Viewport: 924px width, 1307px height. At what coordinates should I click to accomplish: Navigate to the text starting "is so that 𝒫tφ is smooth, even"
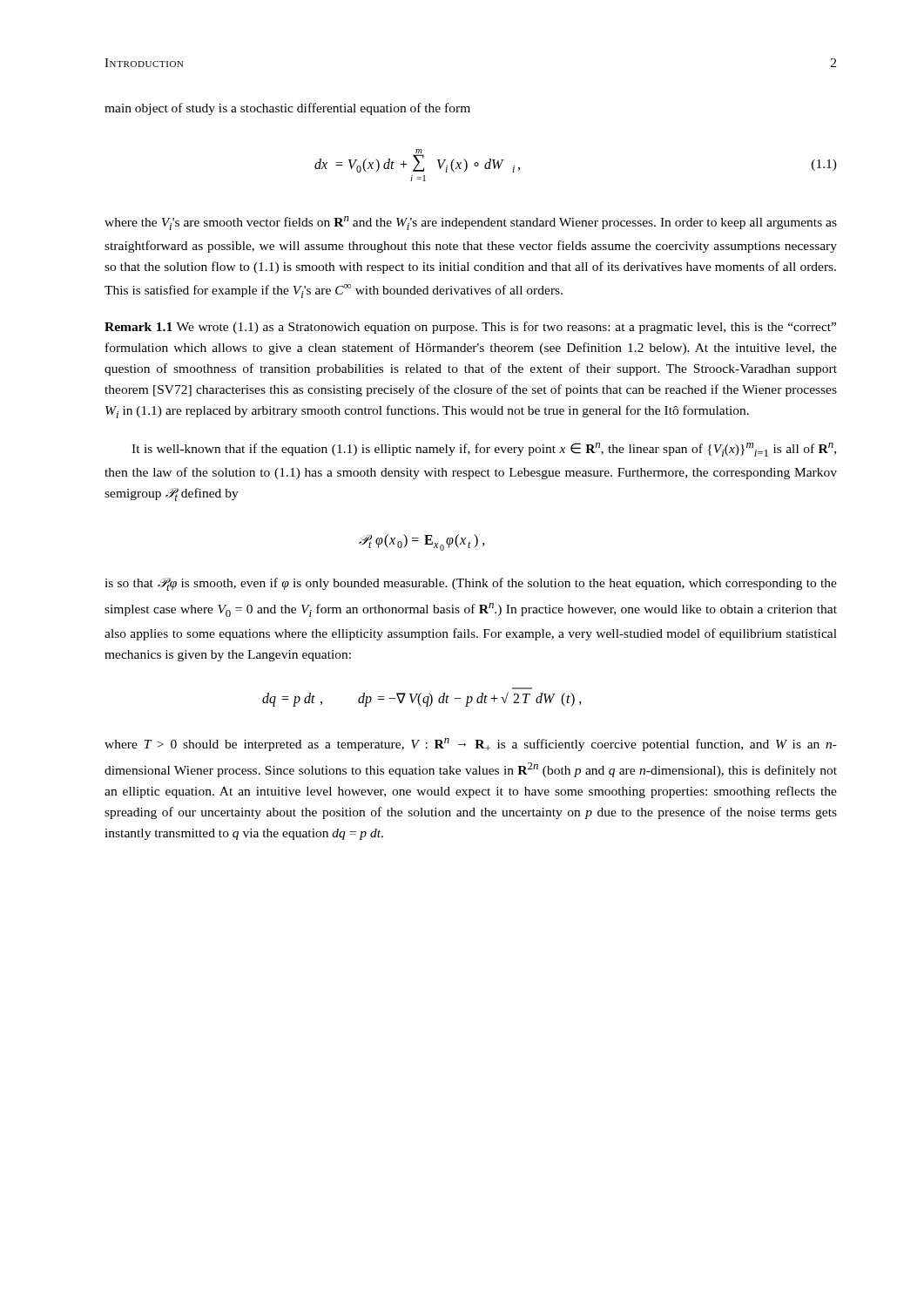click(x=471, y=618)
